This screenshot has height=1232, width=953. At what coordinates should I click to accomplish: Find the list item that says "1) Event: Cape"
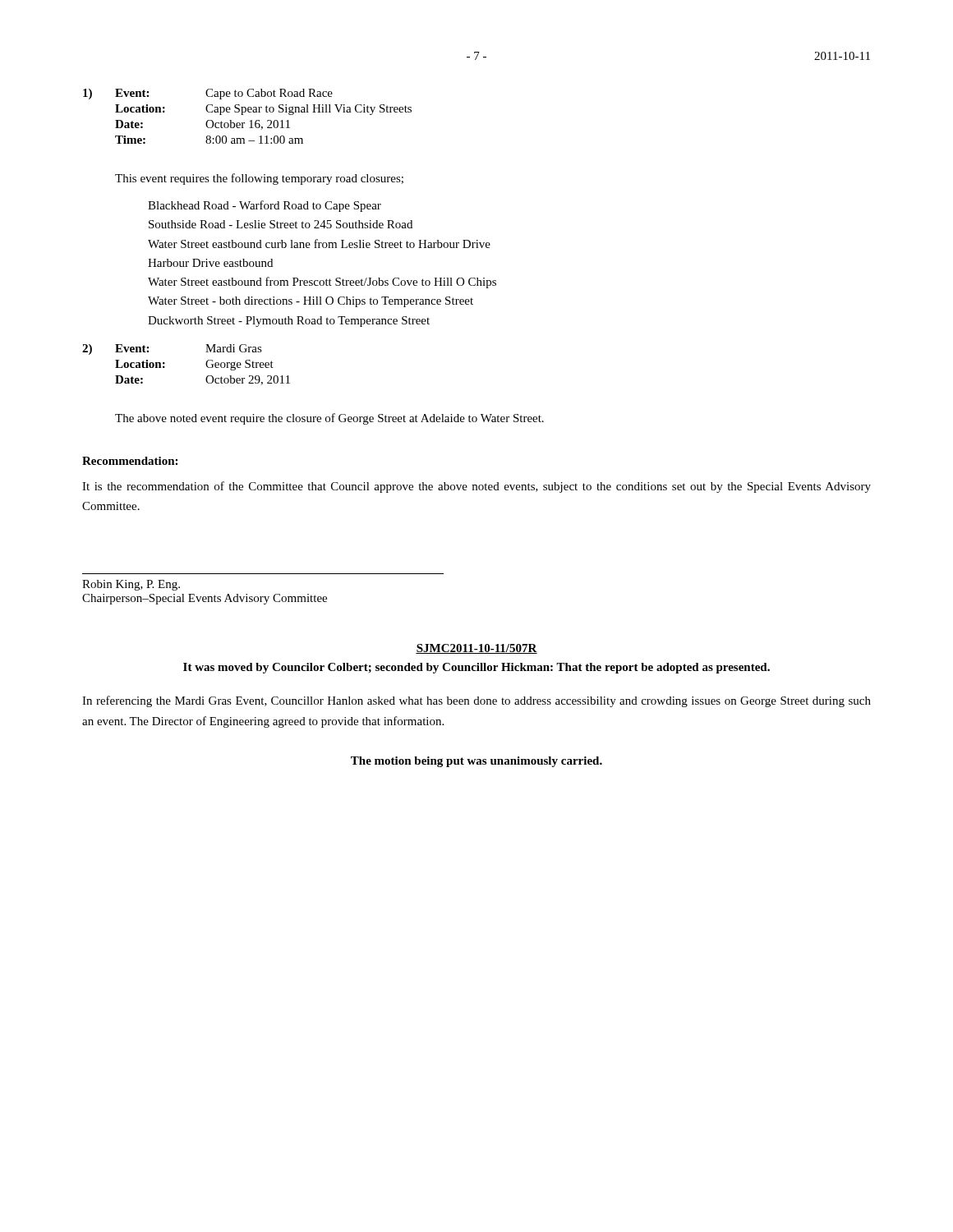point(208,94)
